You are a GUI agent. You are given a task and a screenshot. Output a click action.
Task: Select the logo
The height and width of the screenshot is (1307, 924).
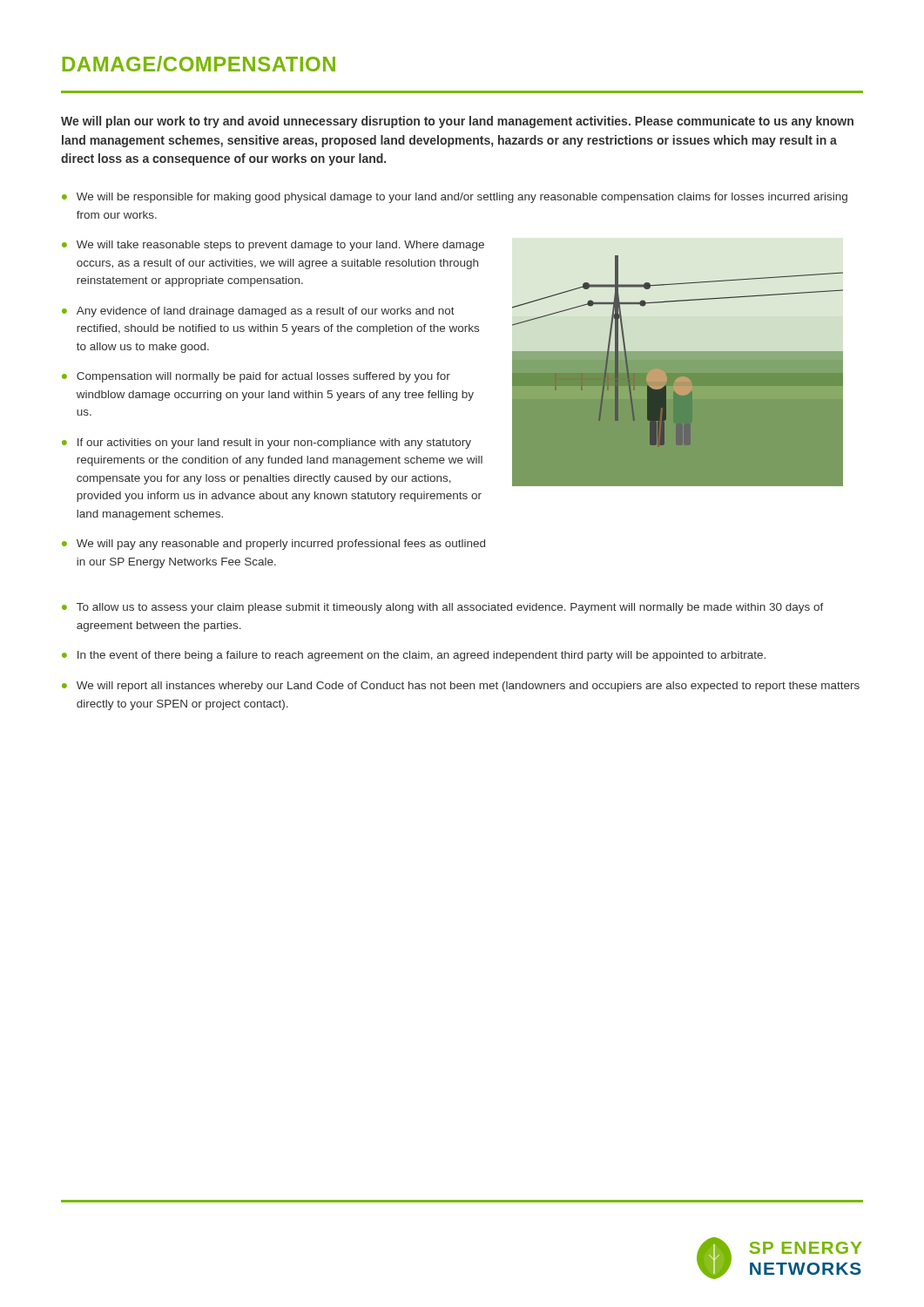coord(776,1258)
